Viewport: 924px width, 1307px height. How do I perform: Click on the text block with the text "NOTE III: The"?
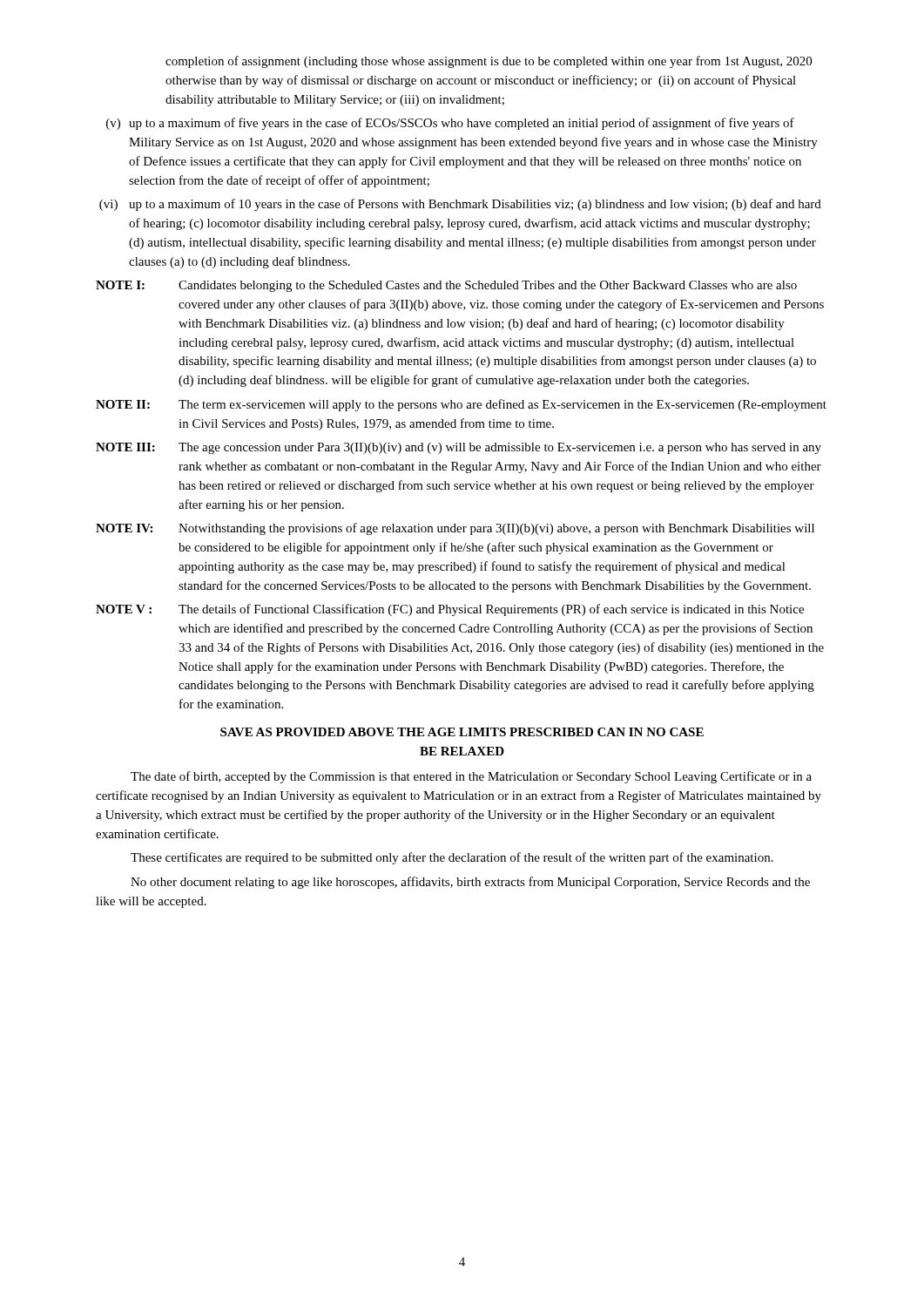tap(462, 476)
